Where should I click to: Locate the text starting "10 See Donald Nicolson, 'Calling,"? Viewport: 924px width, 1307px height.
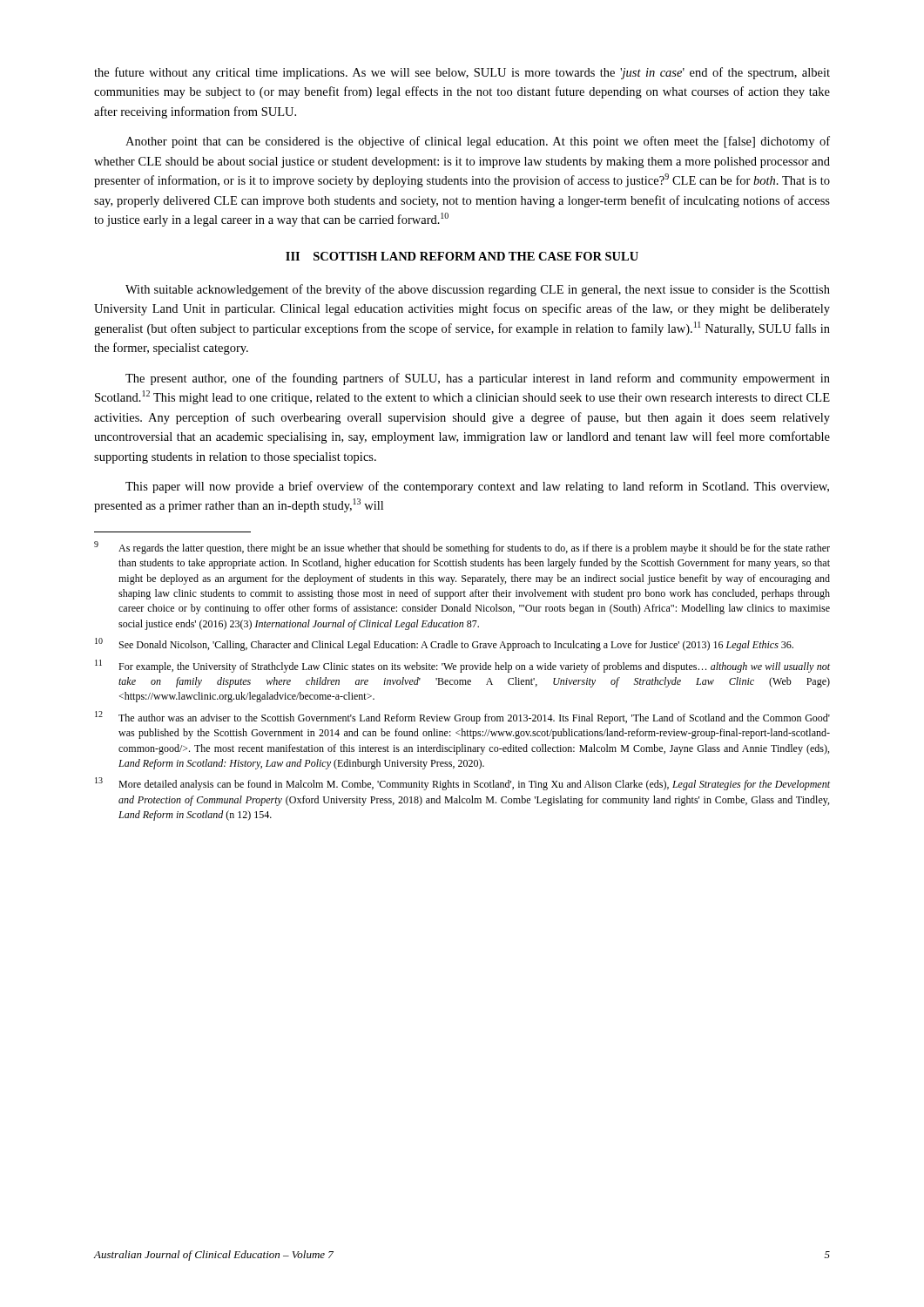tap(444, 646)
